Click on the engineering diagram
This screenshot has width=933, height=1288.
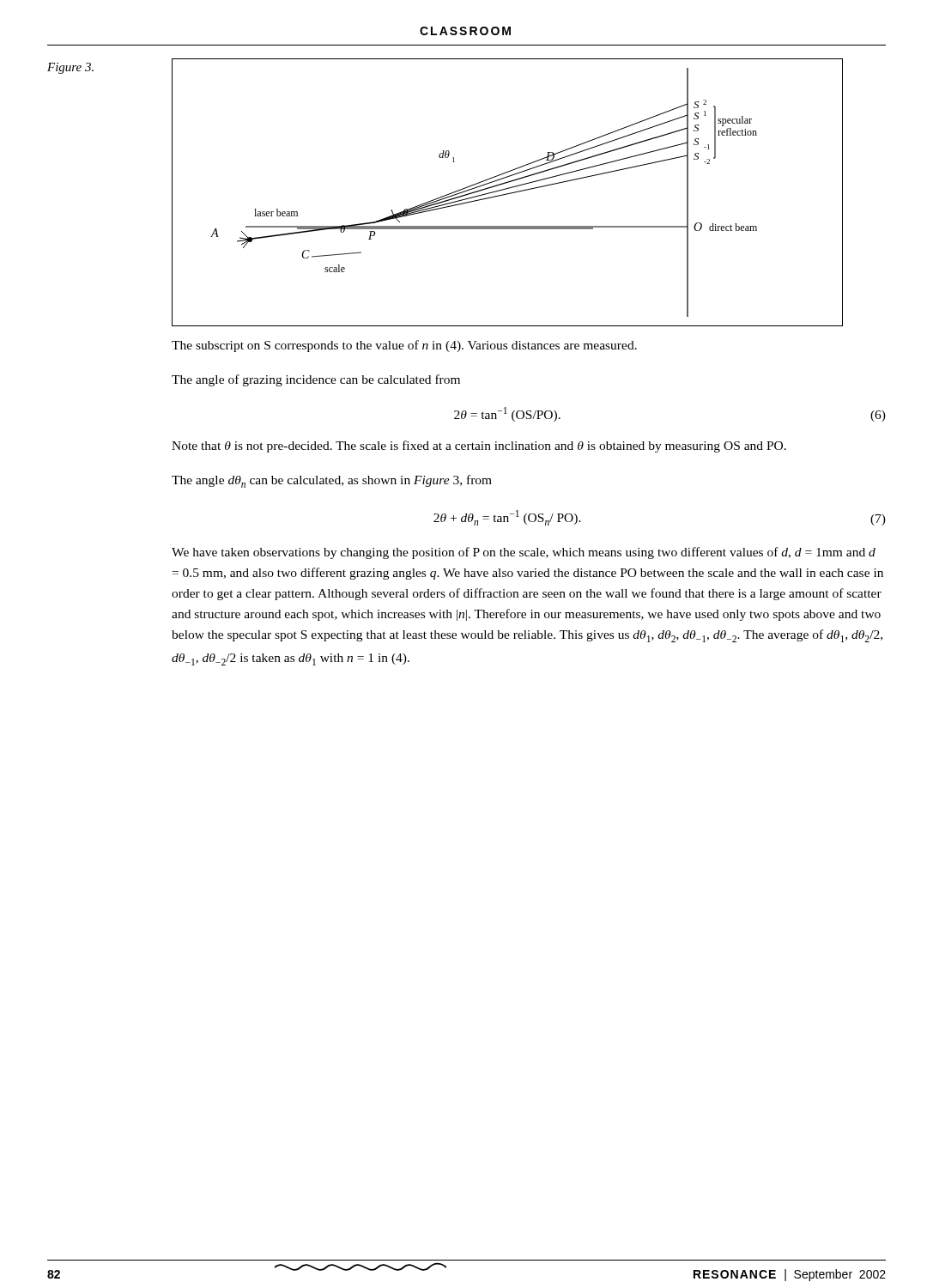[529, 194]
